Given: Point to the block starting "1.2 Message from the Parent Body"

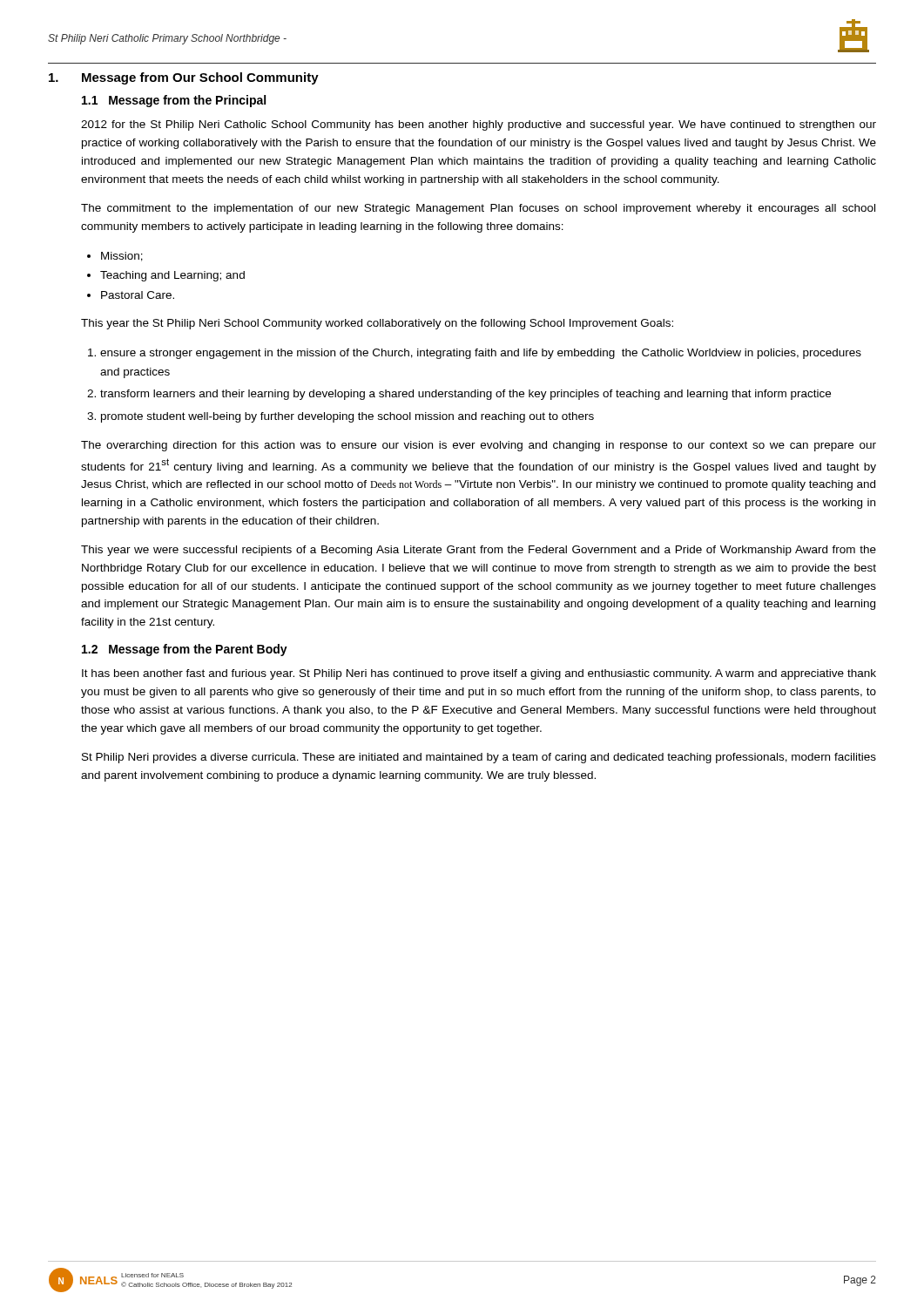Looking at the screenshot, I should pyautogui.click(x=184, y=649).
